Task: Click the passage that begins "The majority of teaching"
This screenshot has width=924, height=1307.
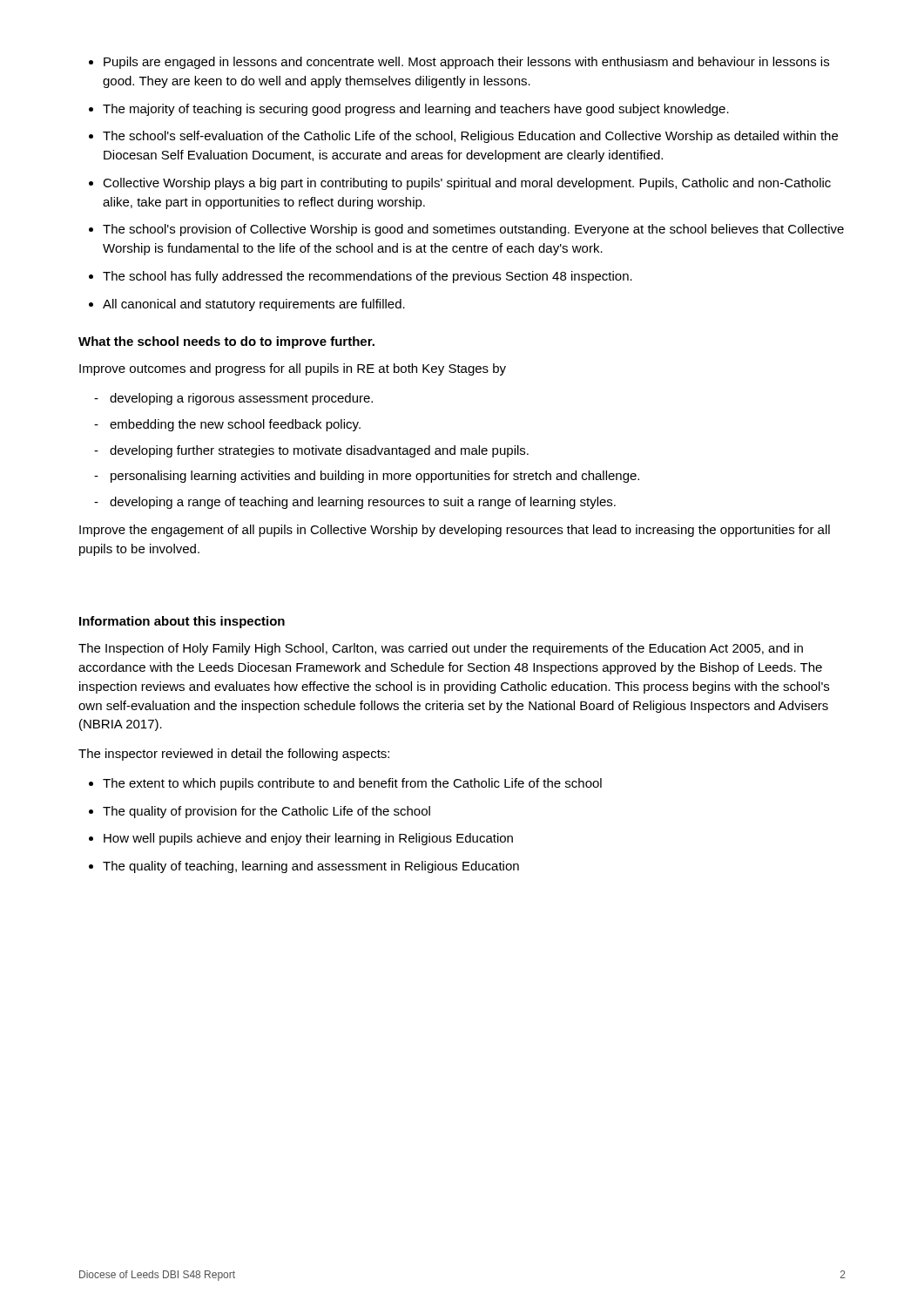Action: pos(474,108)
